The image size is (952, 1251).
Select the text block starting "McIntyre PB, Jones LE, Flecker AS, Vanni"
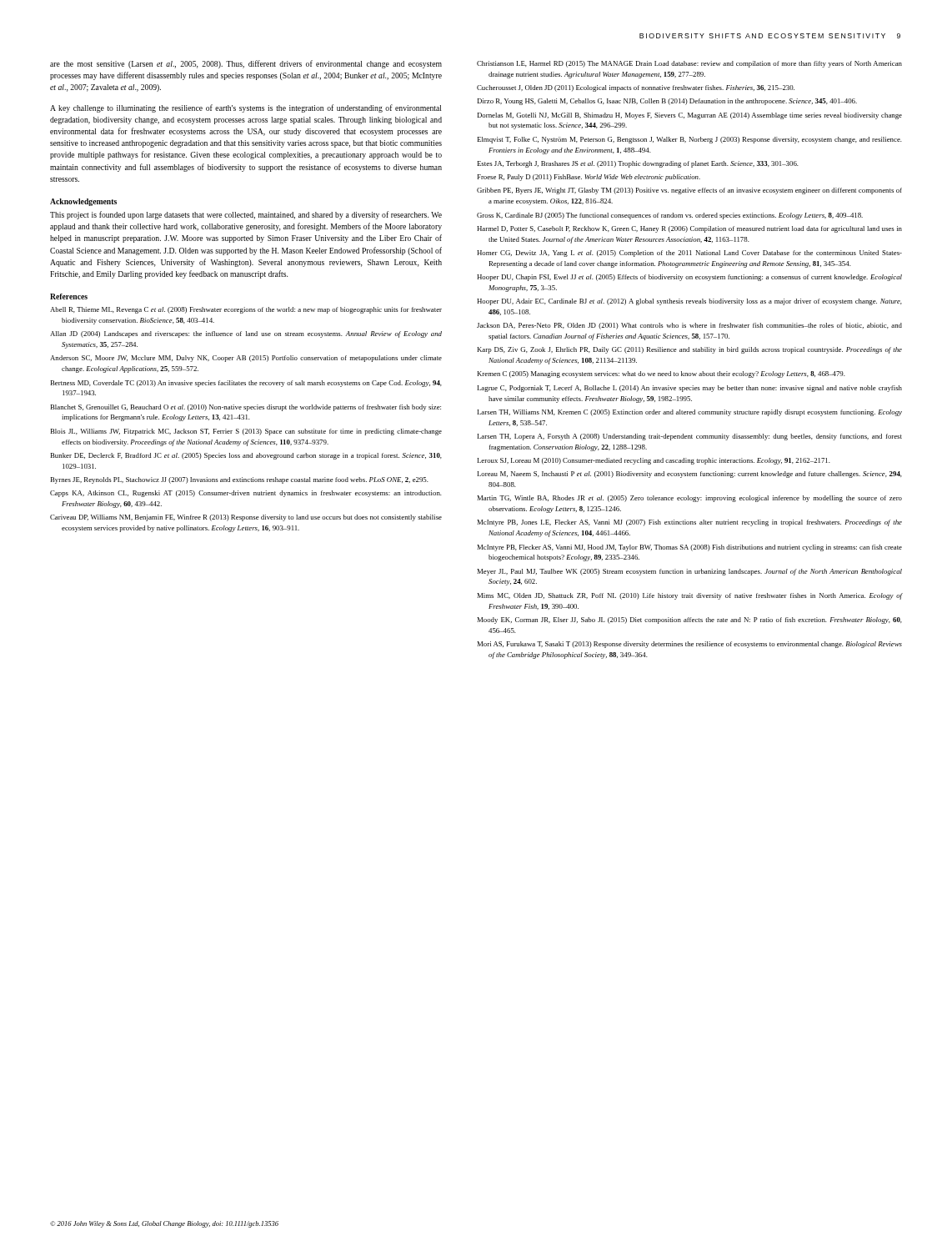689,528
